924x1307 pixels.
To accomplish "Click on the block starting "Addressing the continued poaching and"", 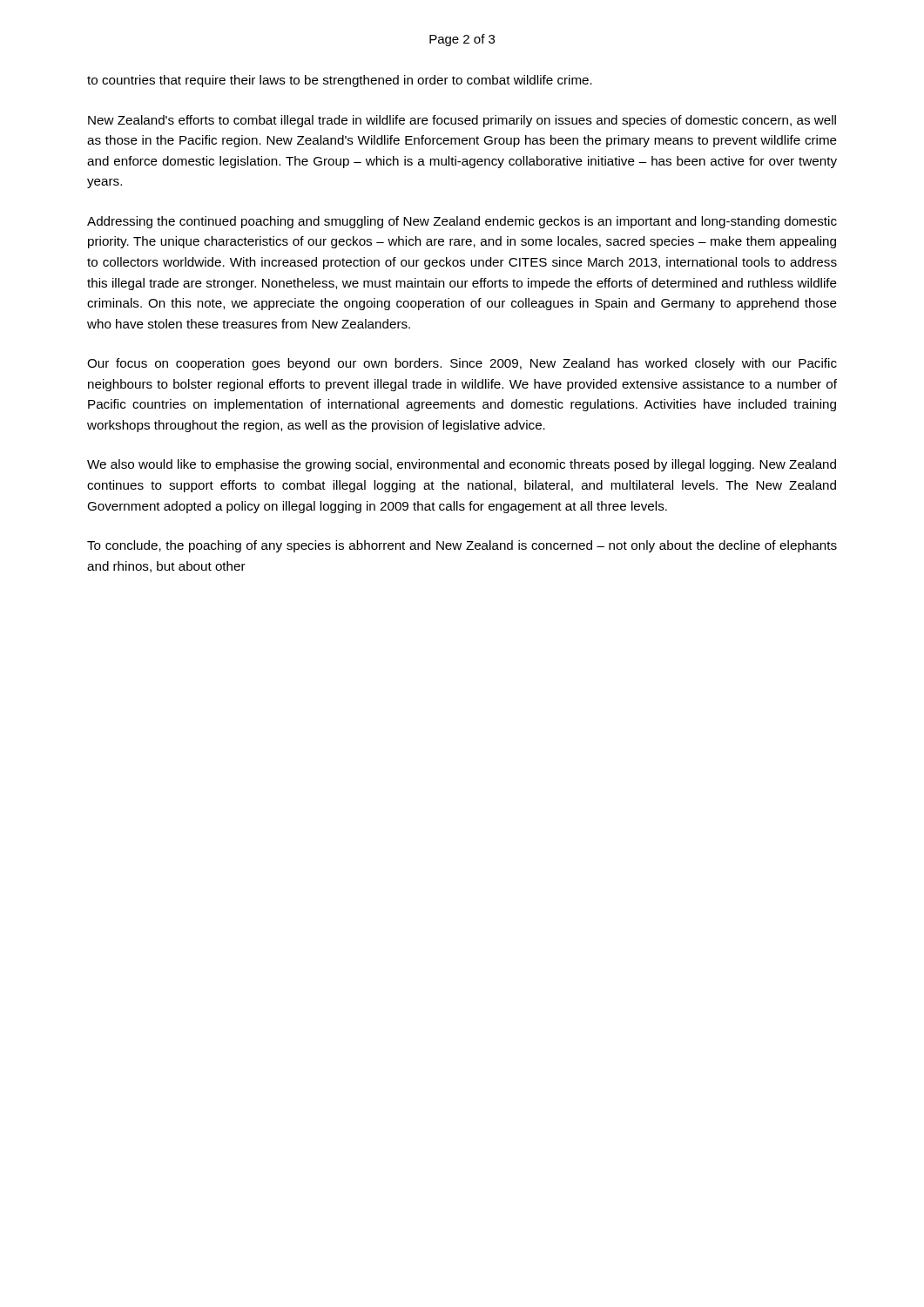I will click(x=462, y=272).
